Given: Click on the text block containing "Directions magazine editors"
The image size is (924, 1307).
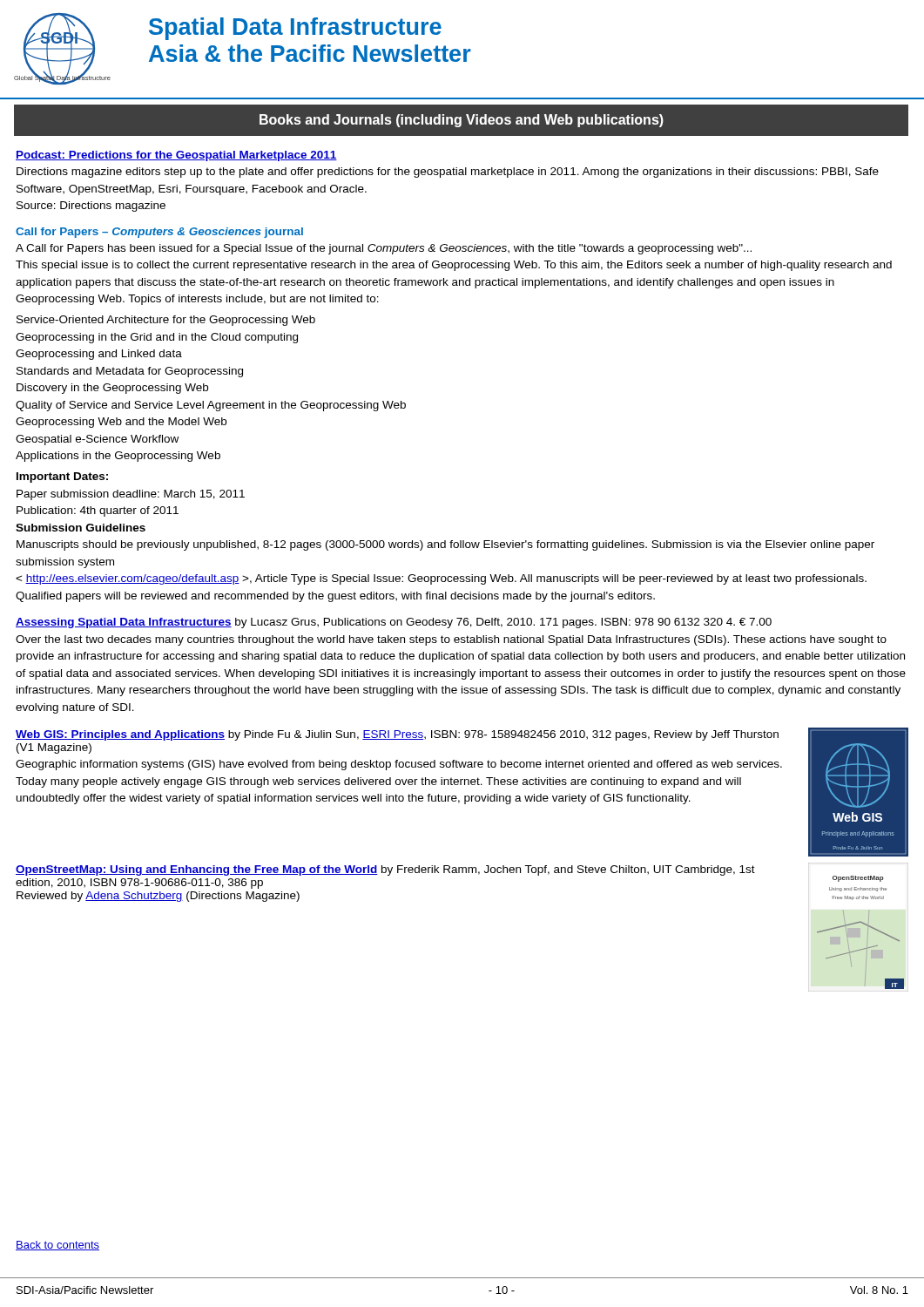Looking at the screenshot, I should pos(448,173).
